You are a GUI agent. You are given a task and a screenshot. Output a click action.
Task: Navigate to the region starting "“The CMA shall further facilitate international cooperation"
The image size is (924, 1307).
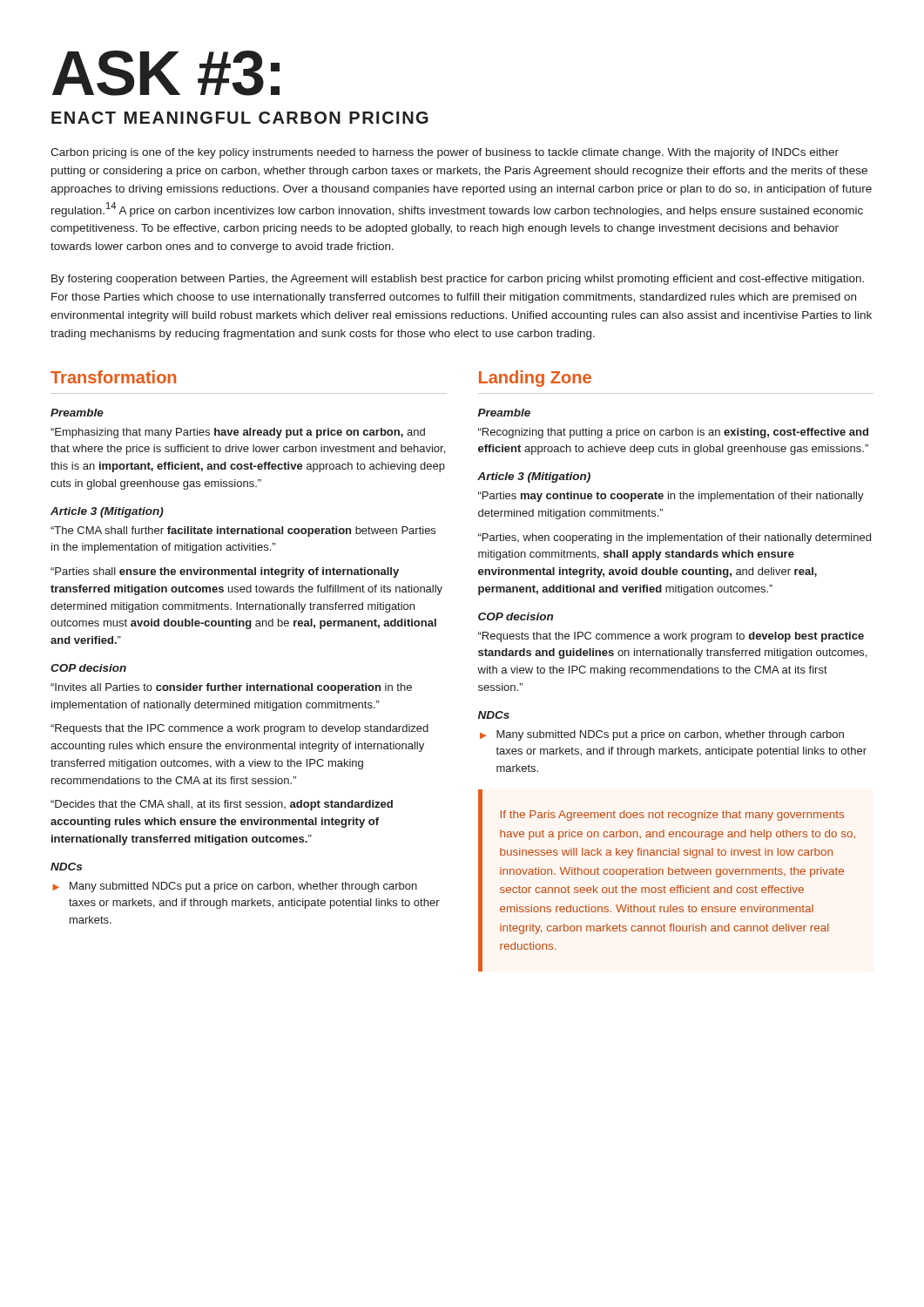(x=248, y=585)
